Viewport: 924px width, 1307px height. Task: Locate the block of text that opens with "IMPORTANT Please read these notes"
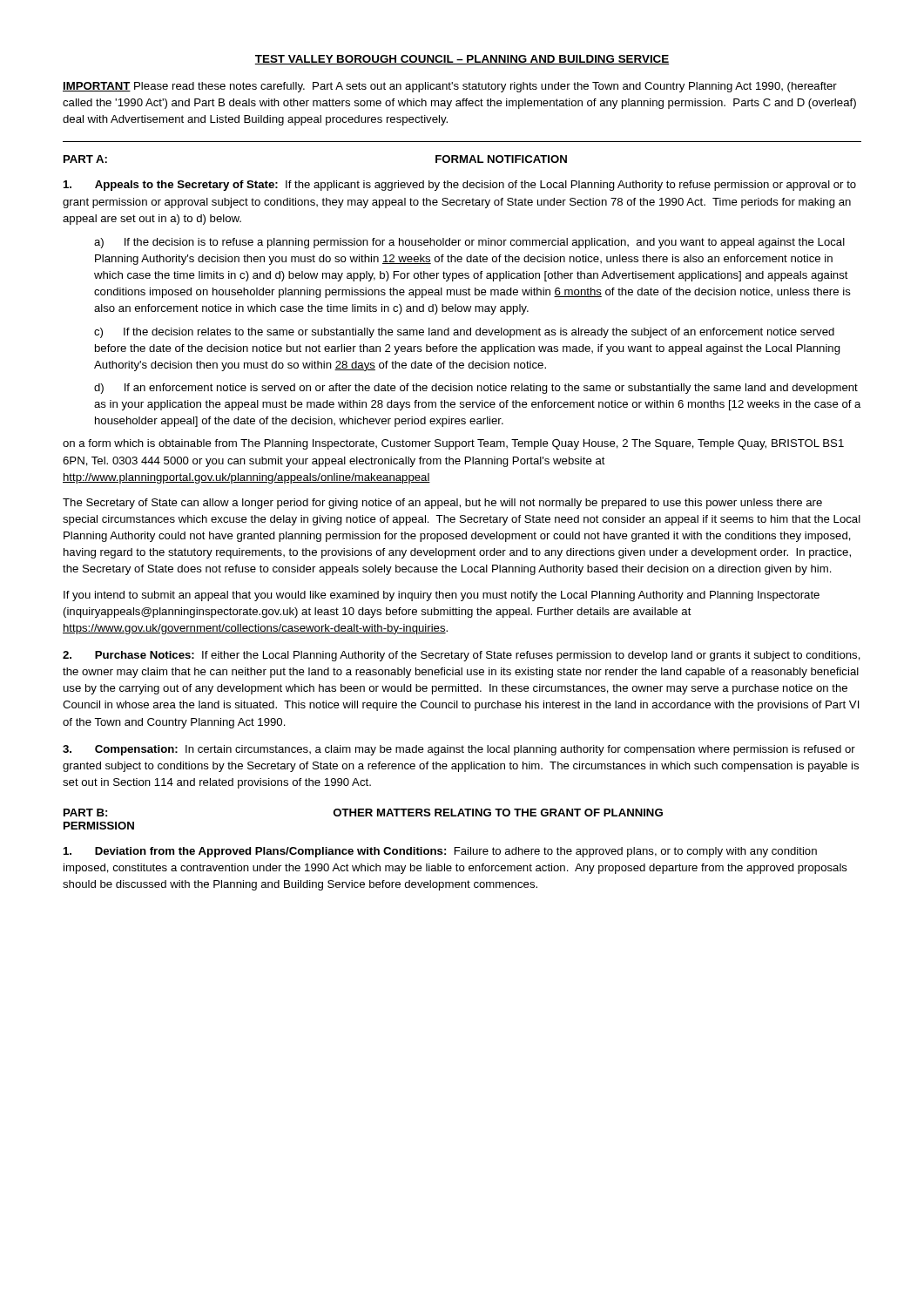(460, 103)
